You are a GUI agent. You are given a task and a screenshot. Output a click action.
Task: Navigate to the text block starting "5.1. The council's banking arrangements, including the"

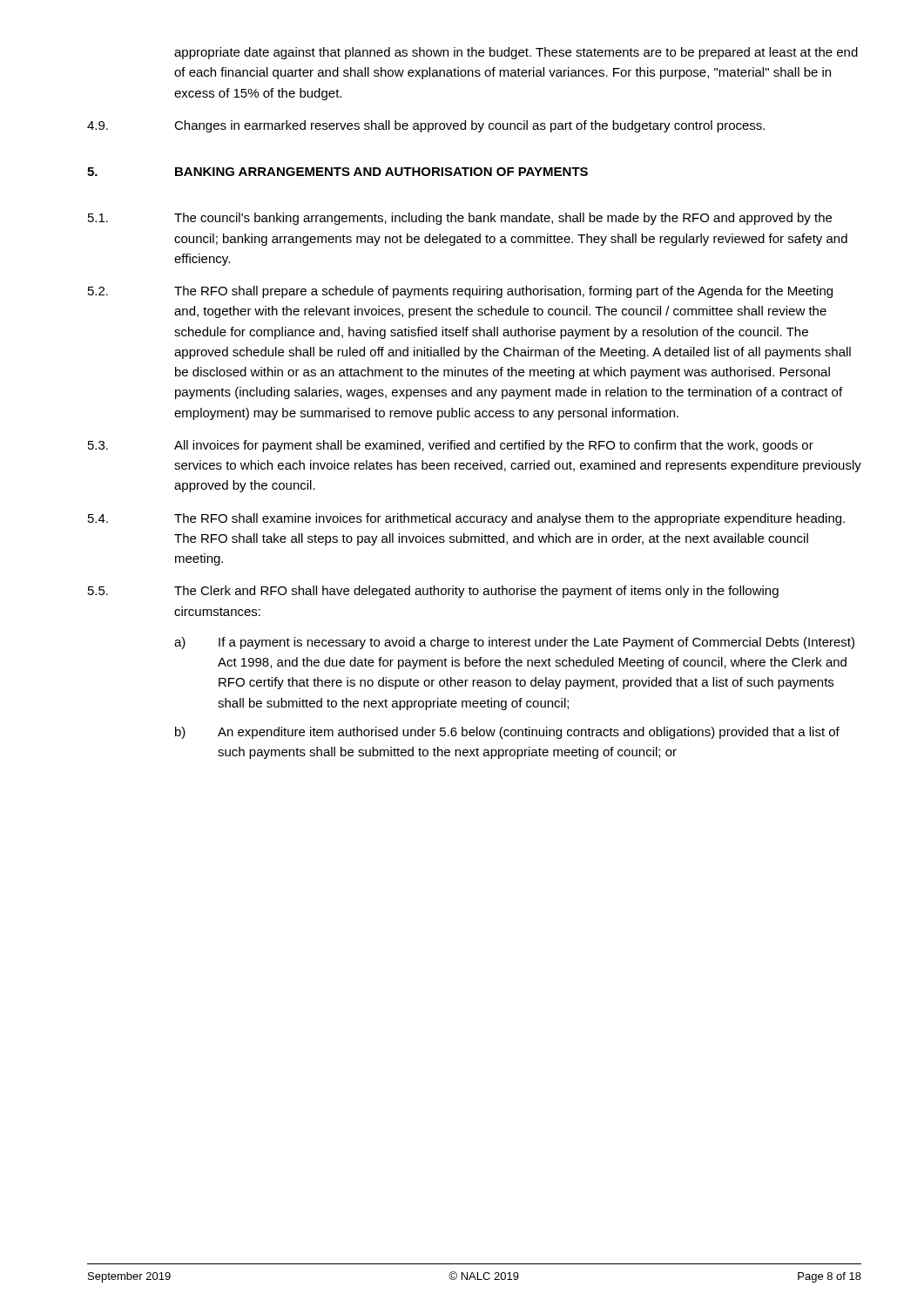click(474, 238)
